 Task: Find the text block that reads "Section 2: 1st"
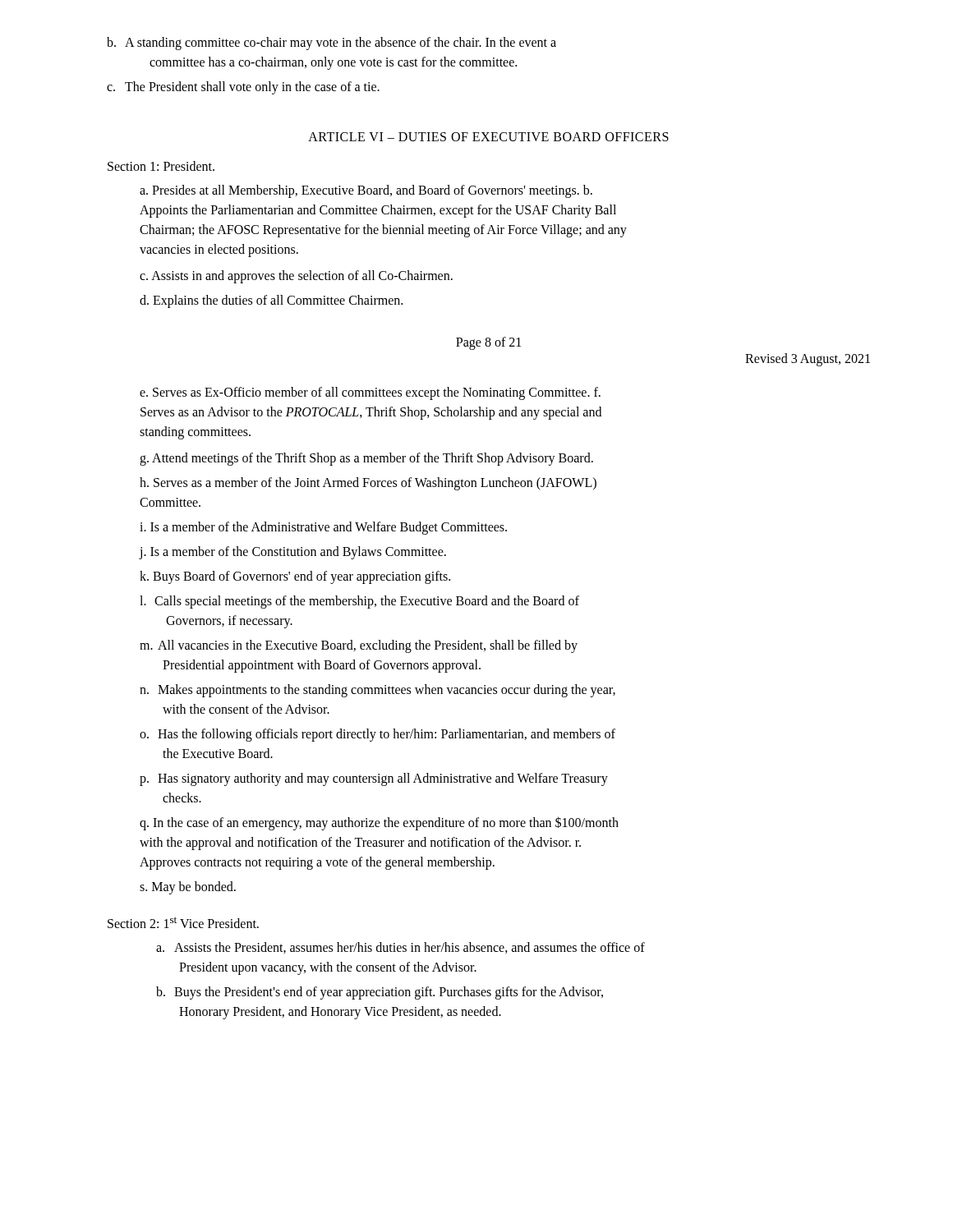(183, 922)
